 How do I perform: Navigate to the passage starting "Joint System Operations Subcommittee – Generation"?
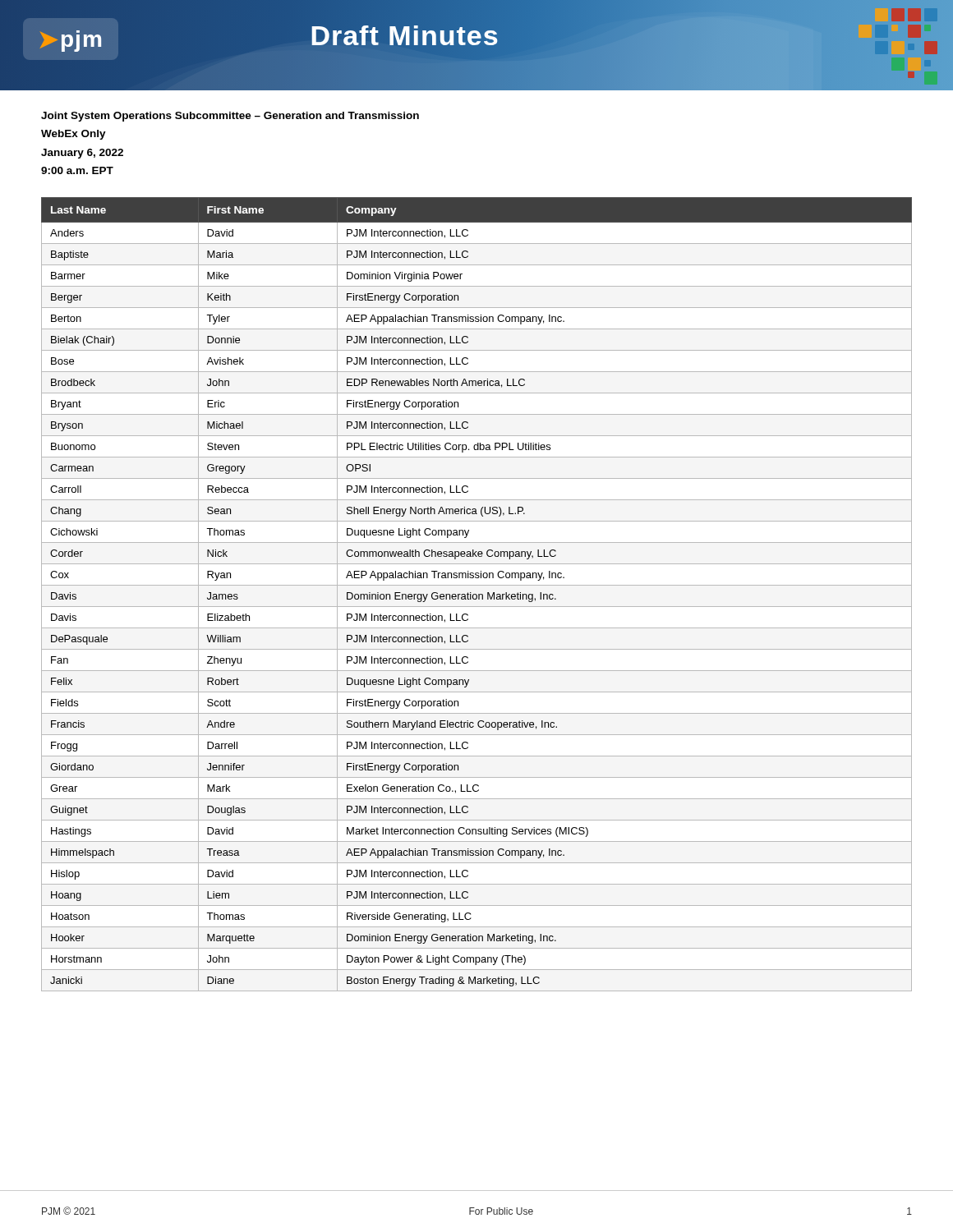(x=230, y=117)
